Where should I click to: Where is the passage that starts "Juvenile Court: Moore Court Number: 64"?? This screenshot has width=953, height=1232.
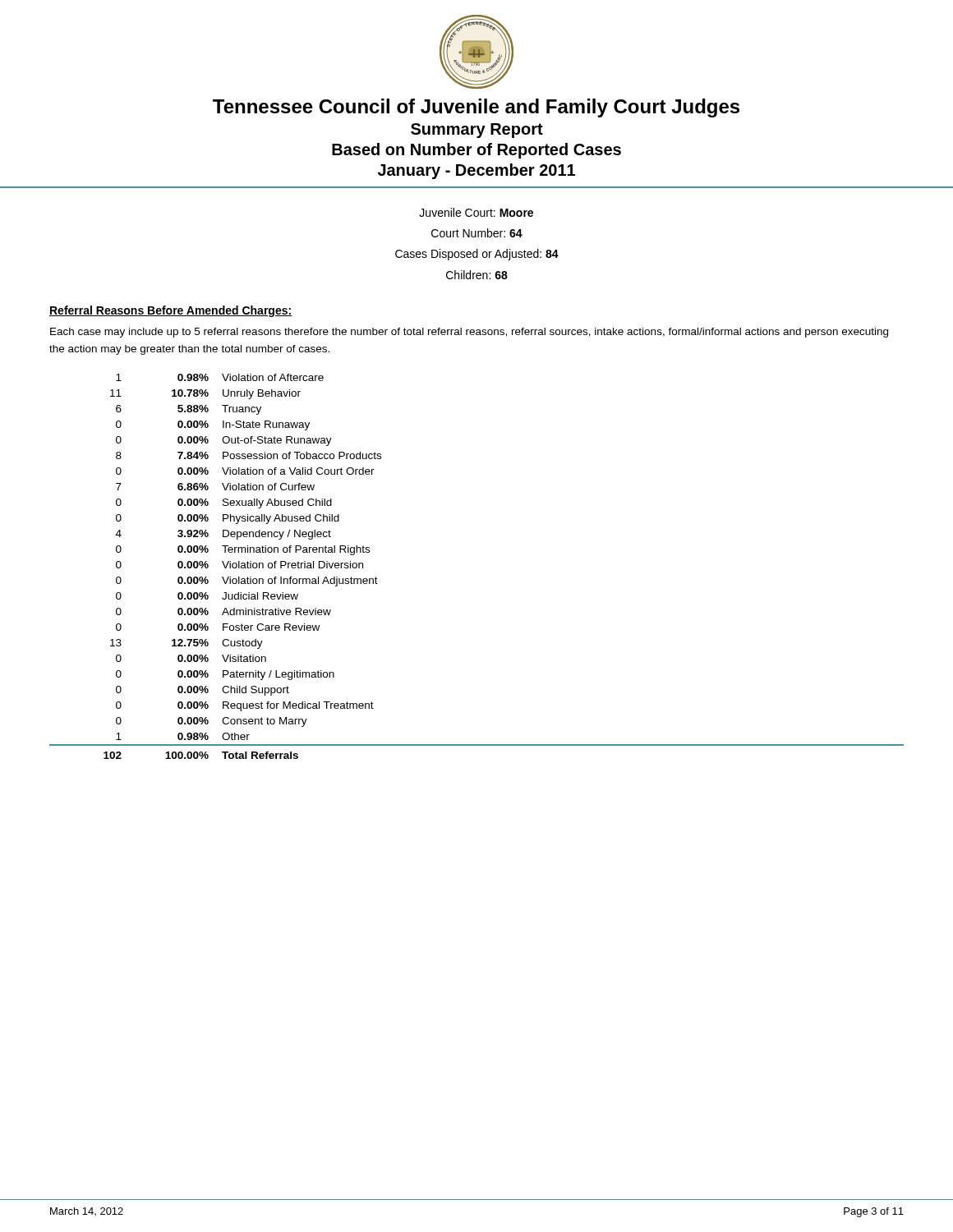pyautogui.click(x=476, y=244)
